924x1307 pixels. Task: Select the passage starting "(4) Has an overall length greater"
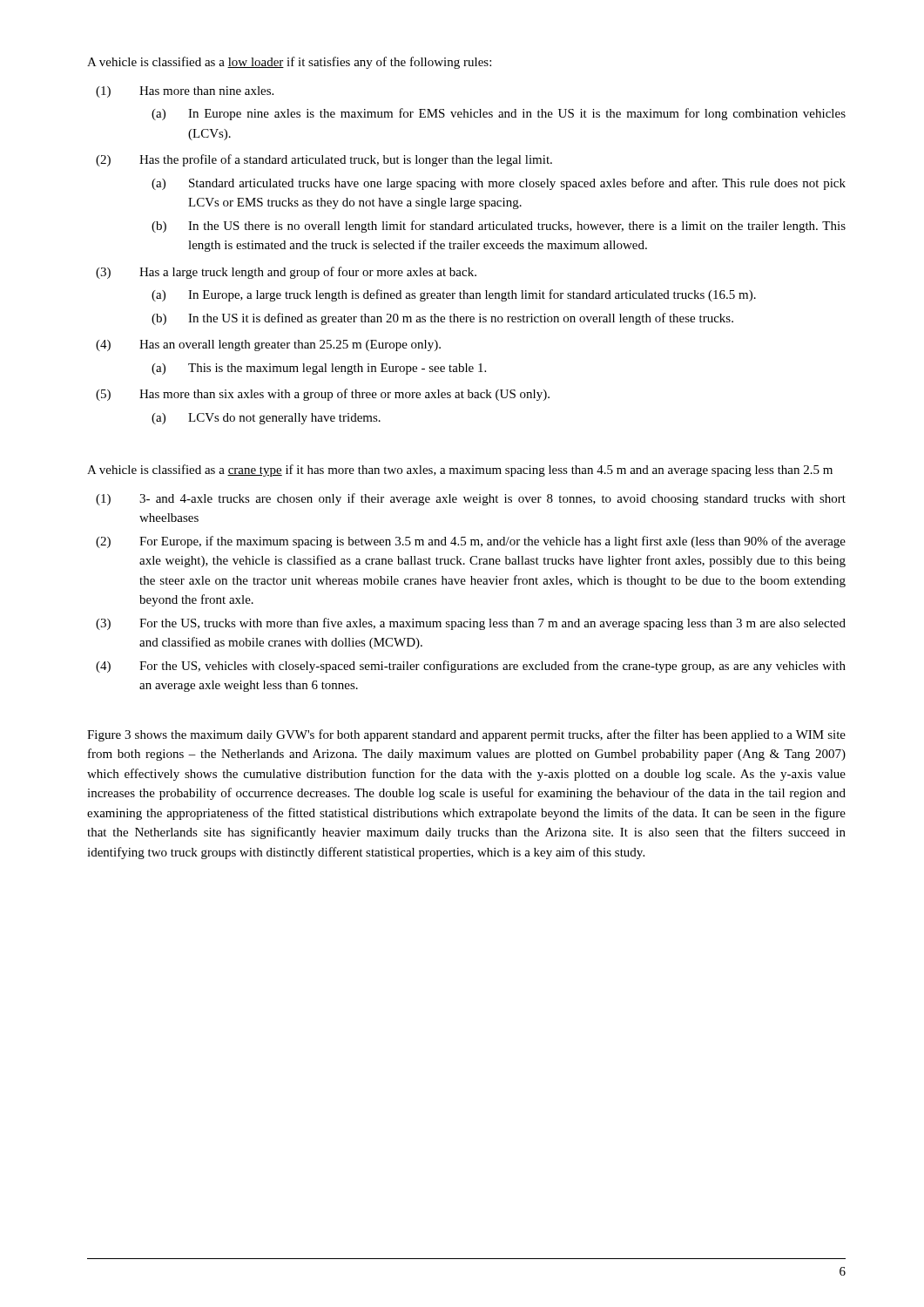coord(466,358)
